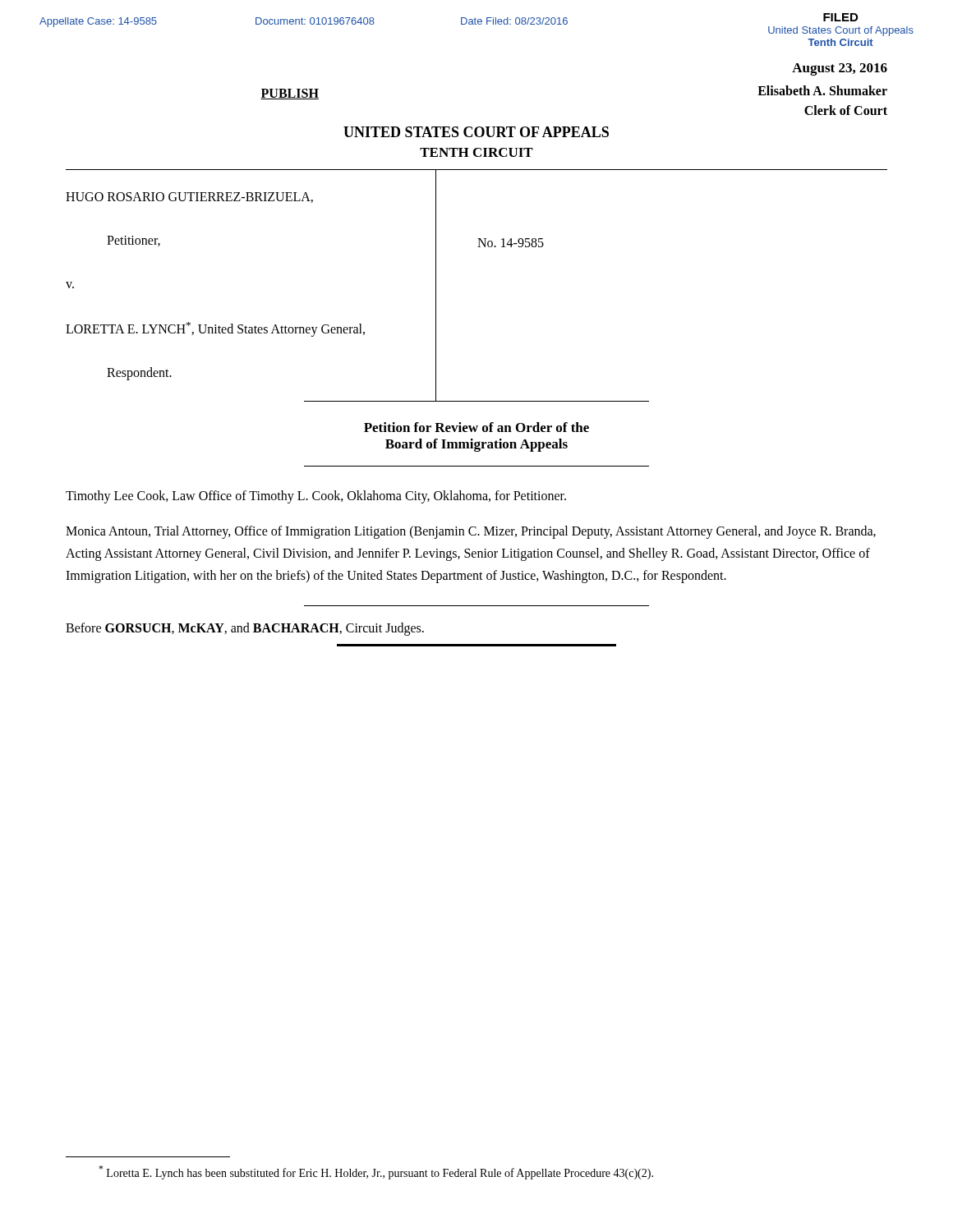This screenshot has height=1232, width=953.
Task: Point to the text starting "Before GORSUCH, McKAY, and BACHARACH, Circuit Judges."
Action: tap(245, 628)
